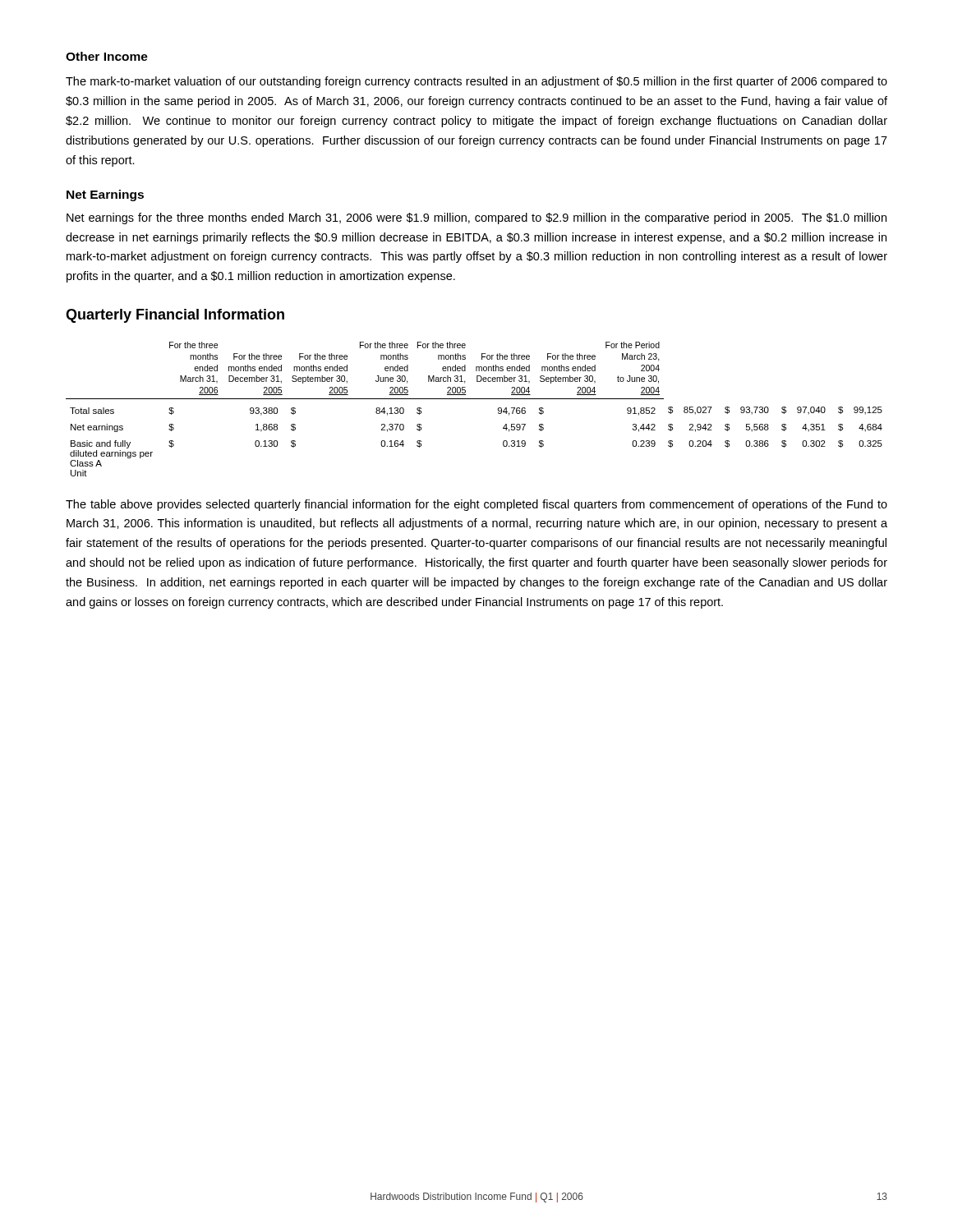Select the text block that reads "Net earnings for the"
The width and height of the screenshot is (953, 1232).
click(476, 247)
